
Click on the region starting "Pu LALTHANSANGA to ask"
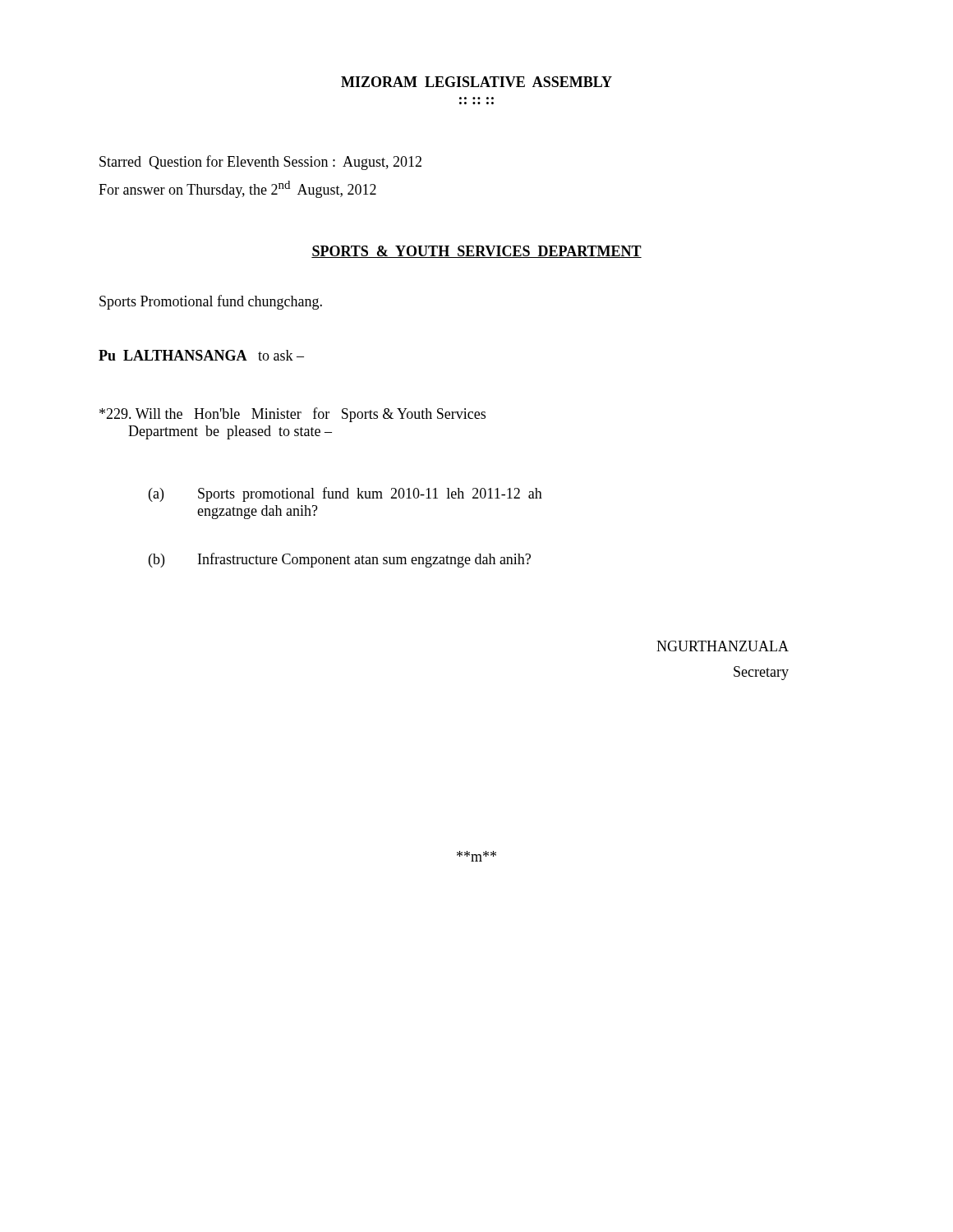point(201,356)
